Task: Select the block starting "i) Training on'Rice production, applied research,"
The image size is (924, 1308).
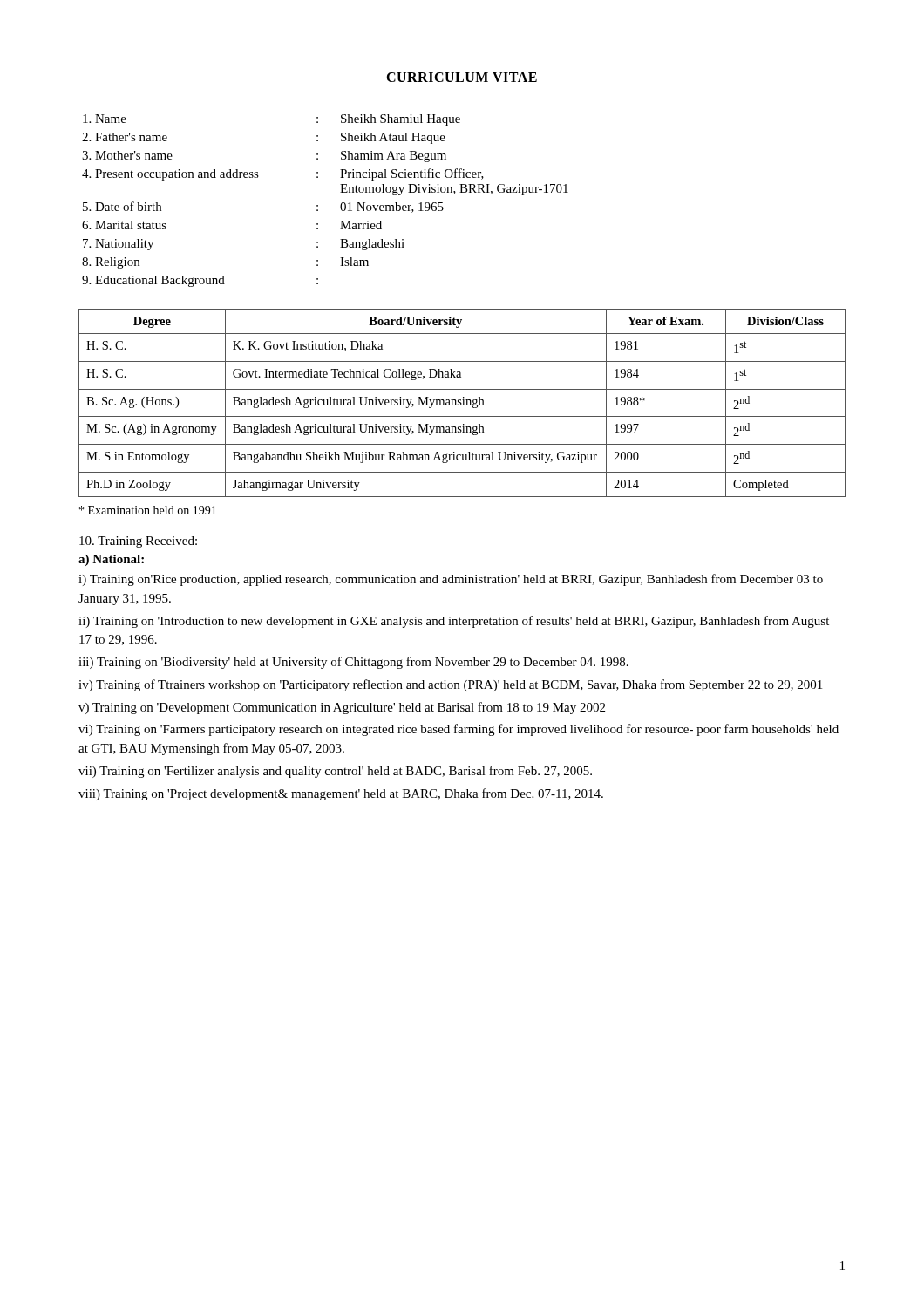Action: (x=451, y=589)
